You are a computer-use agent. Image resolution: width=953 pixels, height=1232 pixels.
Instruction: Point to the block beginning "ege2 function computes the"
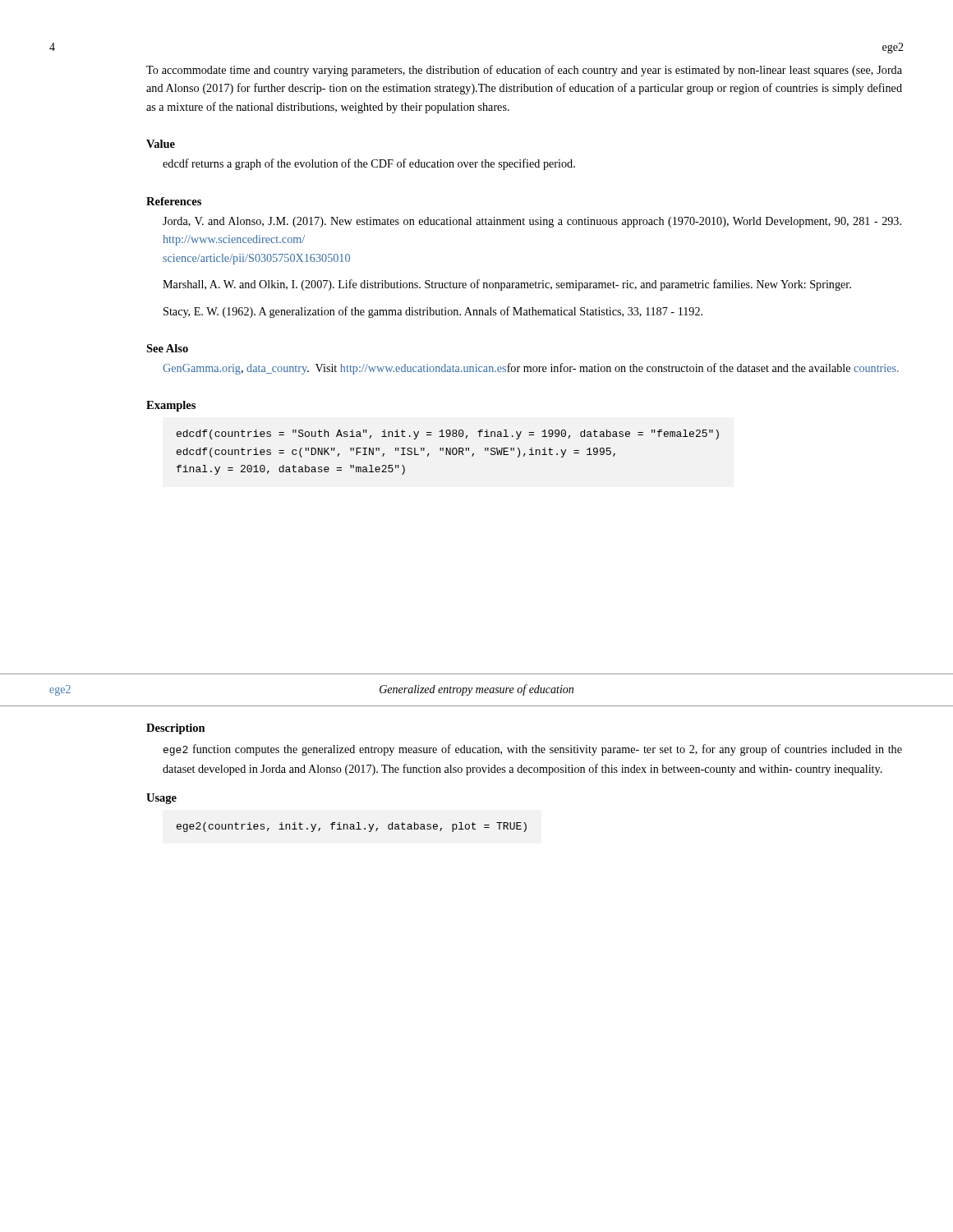pyautogui.click(x=532, y=759)
